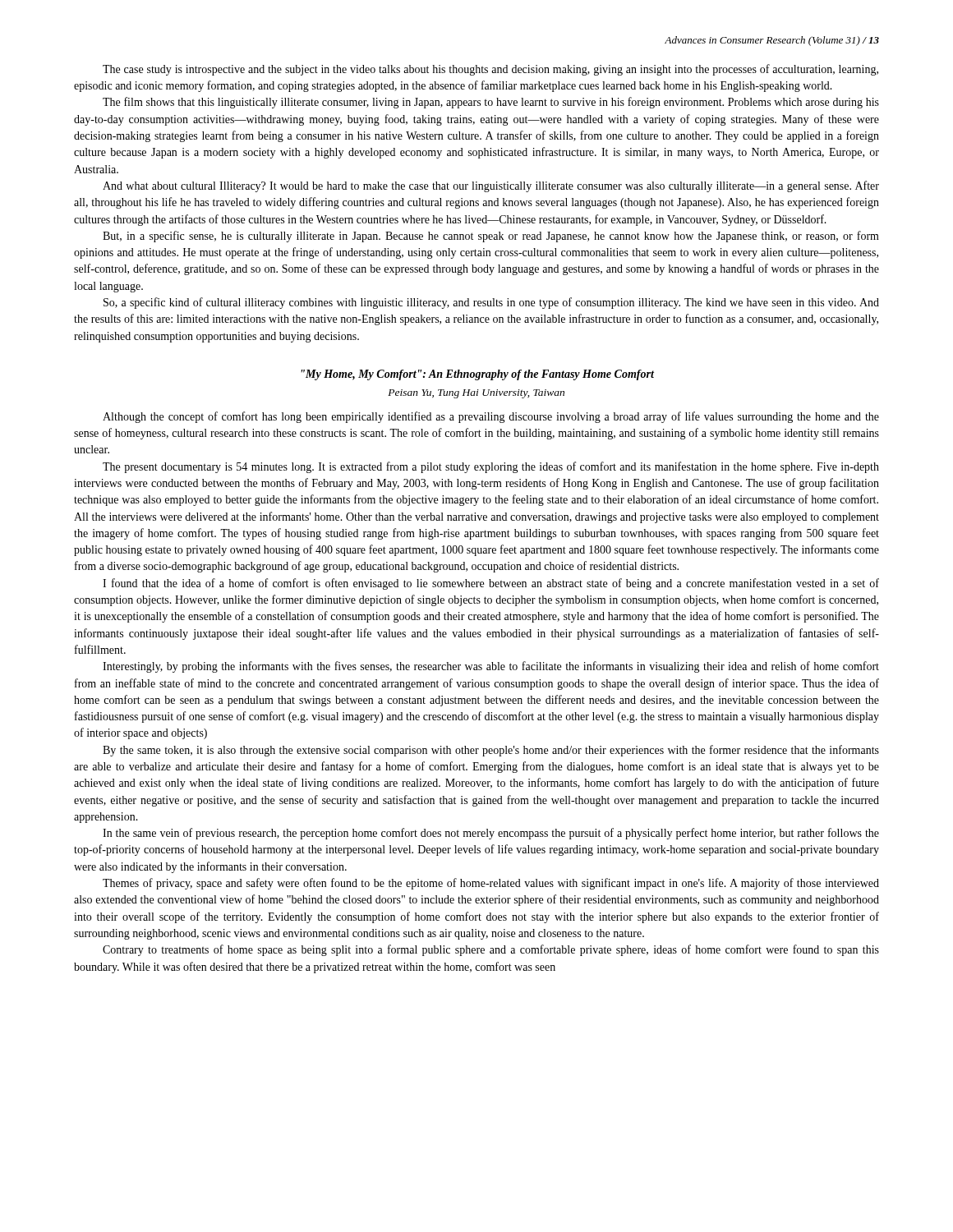Locate the text block starting "By the same token, it is also through"
The width and height of the screenshot is (953, 1232).
(x=476, y=784)
